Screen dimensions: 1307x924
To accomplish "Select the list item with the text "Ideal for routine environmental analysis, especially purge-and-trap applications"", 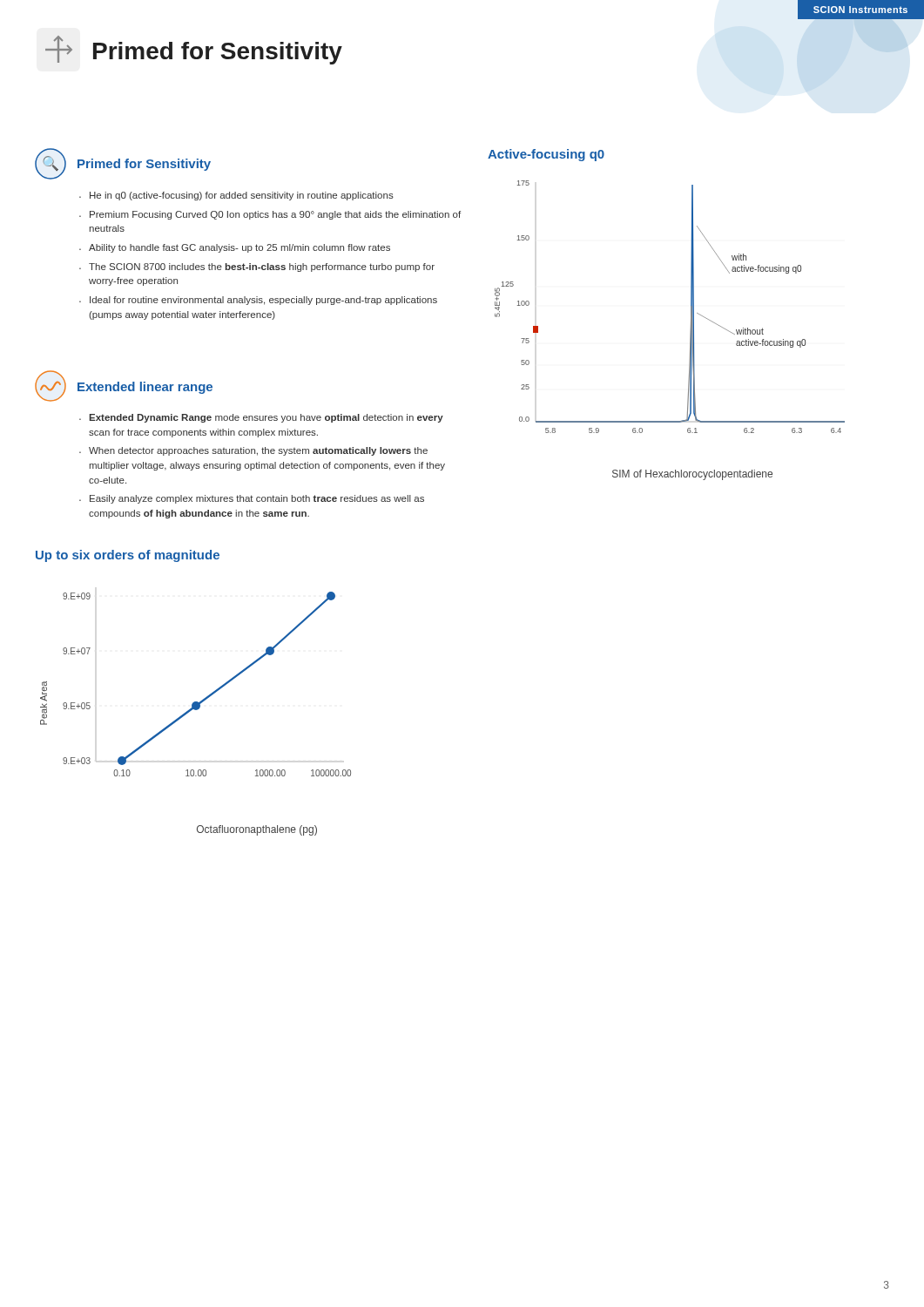I will click(x=263, y=307).
